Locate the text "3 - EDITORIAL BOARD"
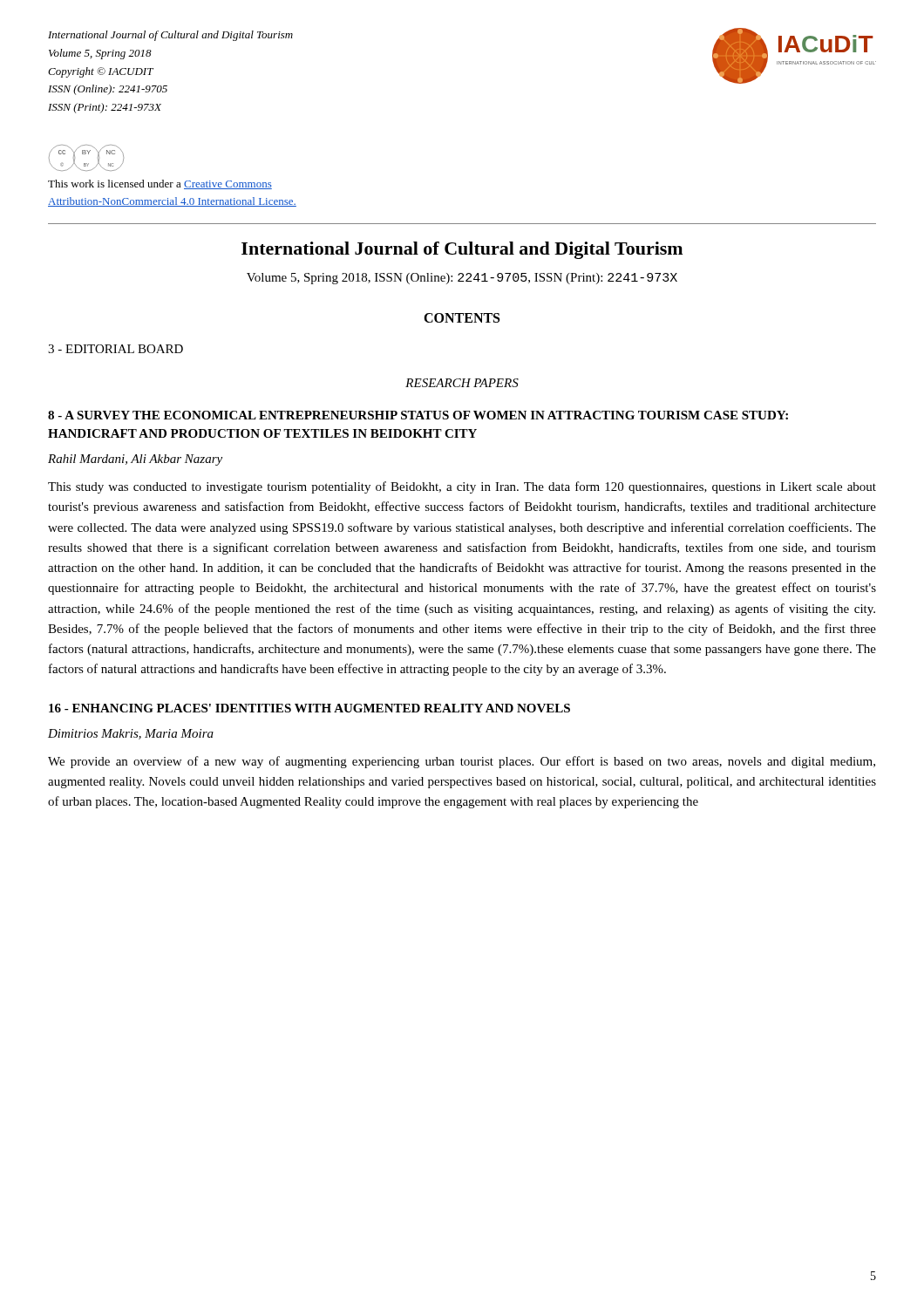924x1308 pixels. pyautogui.click(x=116, y=349)
